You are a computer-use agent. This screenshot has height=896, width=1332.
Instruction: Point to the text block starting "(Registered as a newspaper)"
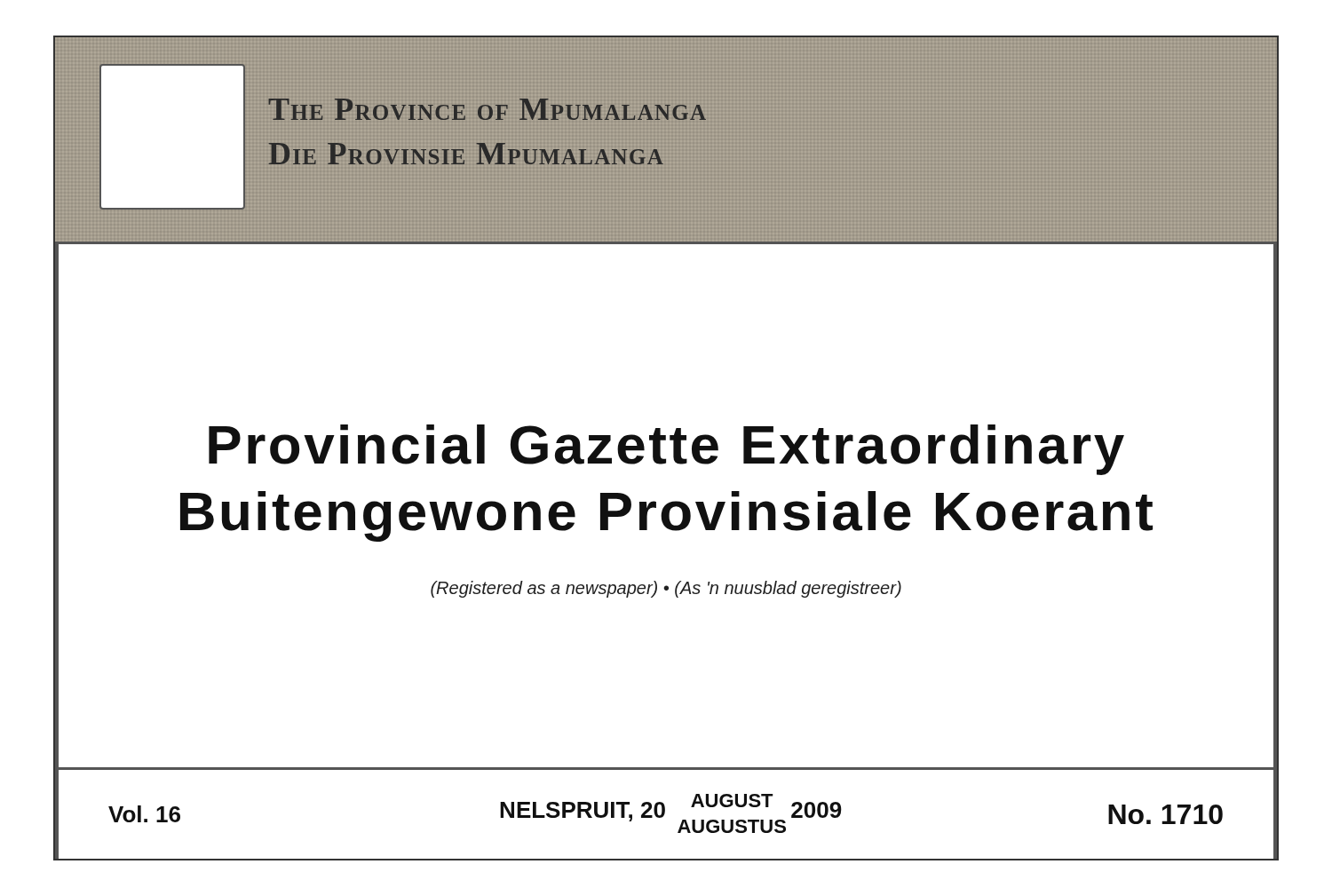(x=666, y=588)
